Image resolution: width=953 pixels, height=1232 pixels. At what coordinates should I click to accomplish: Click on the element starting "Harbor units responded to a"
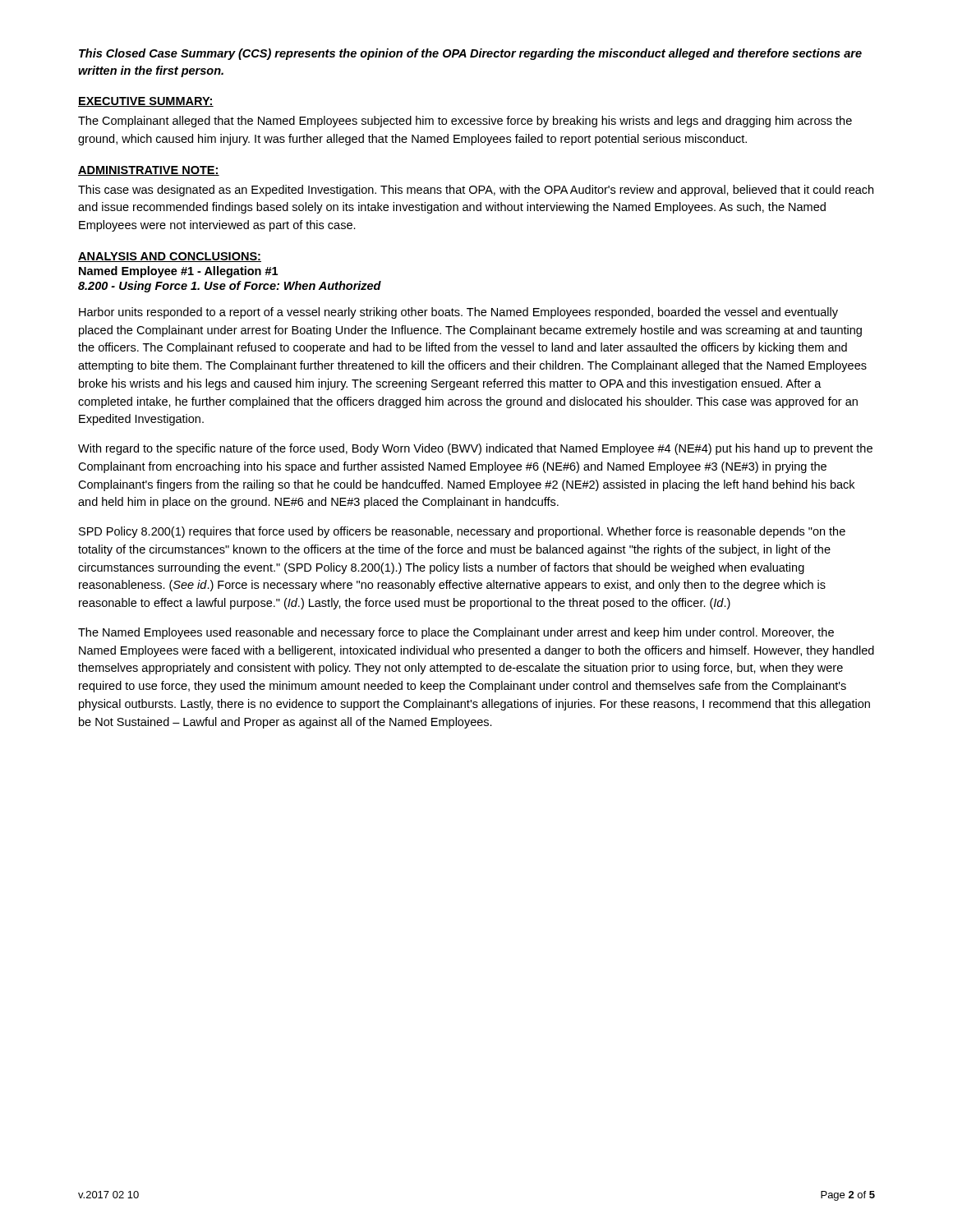coord(472,366)
